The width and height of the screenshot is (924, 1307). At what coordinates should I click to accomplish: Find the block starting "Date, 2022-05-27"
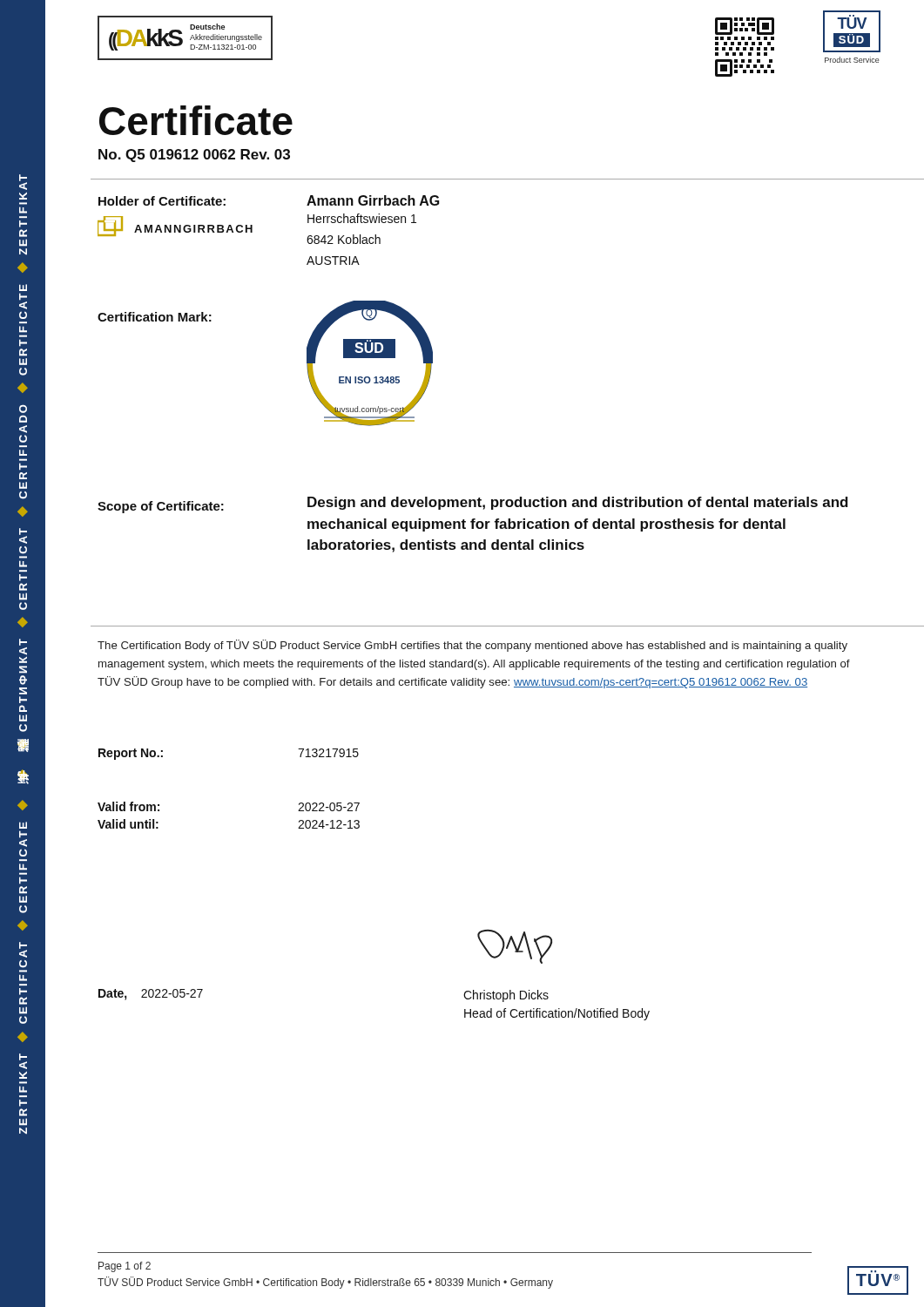click(150, 993)
